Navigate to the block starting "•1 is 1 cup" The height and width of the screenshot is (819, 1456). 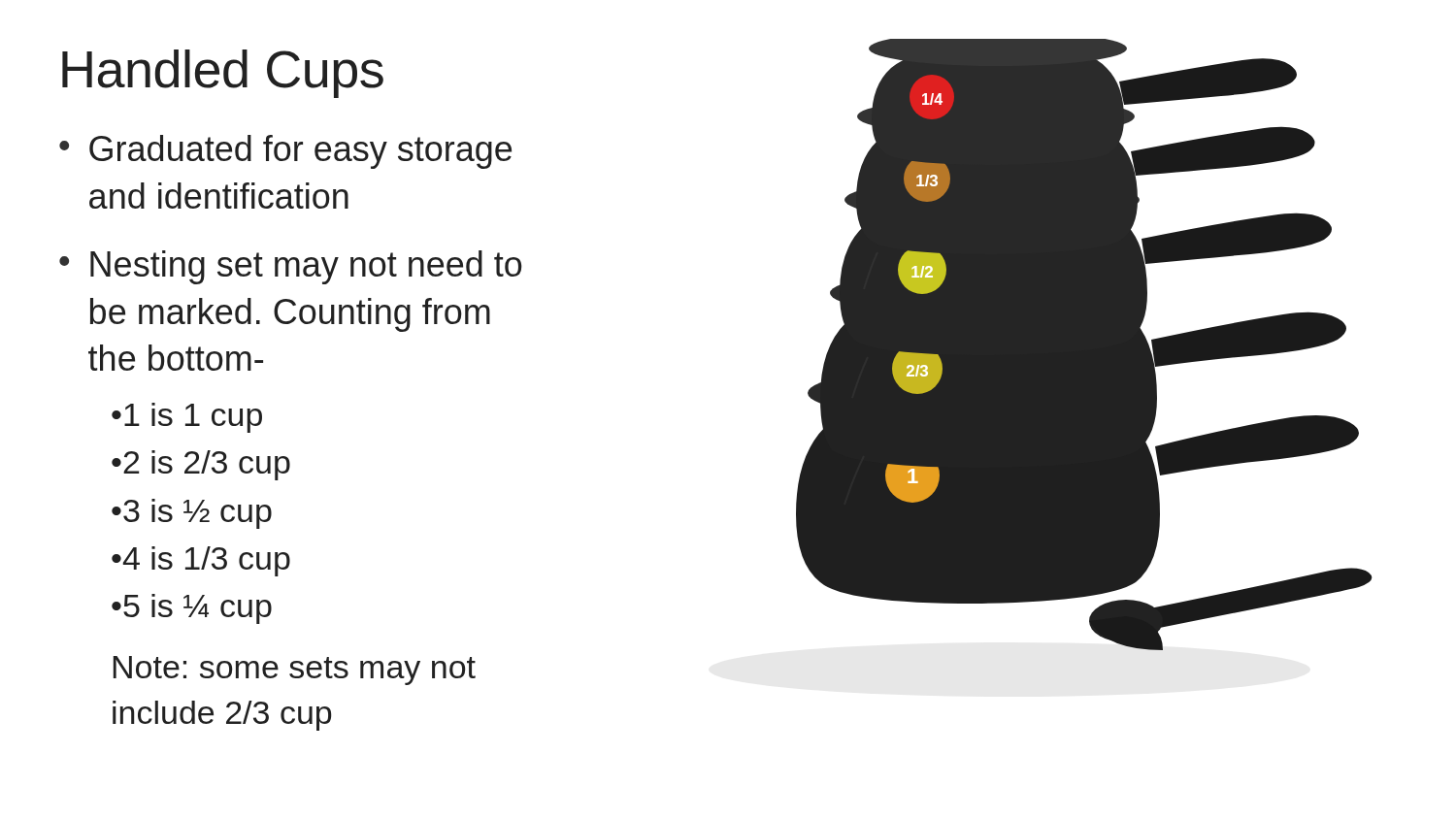[187, 414]
